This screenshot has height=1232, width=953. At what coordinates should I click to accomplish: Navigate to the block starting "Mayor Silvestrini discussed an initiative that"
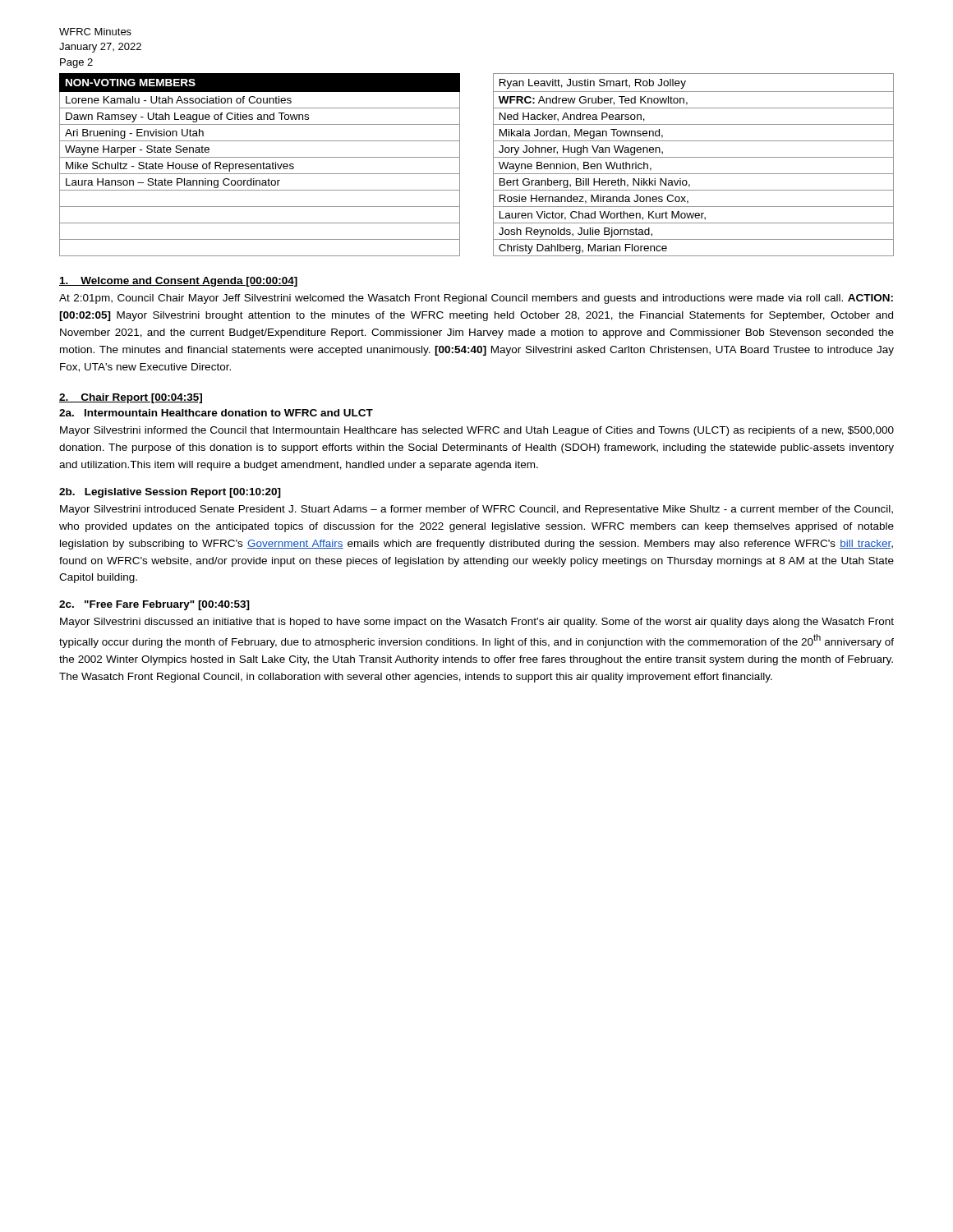[x=476, y=649]
